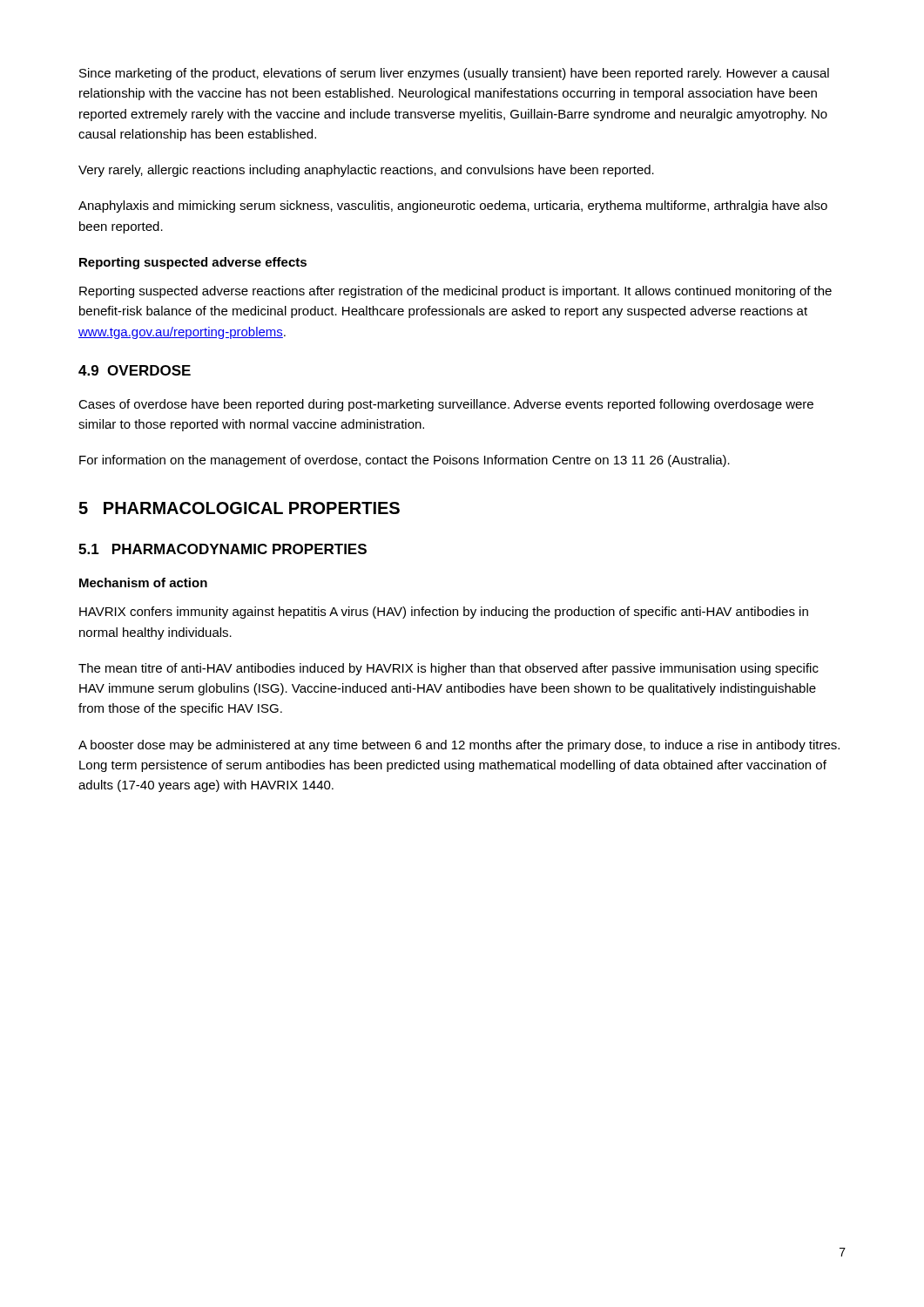Select the text block containing "HAVRIX confers immunity against"

tap(444, 622)
